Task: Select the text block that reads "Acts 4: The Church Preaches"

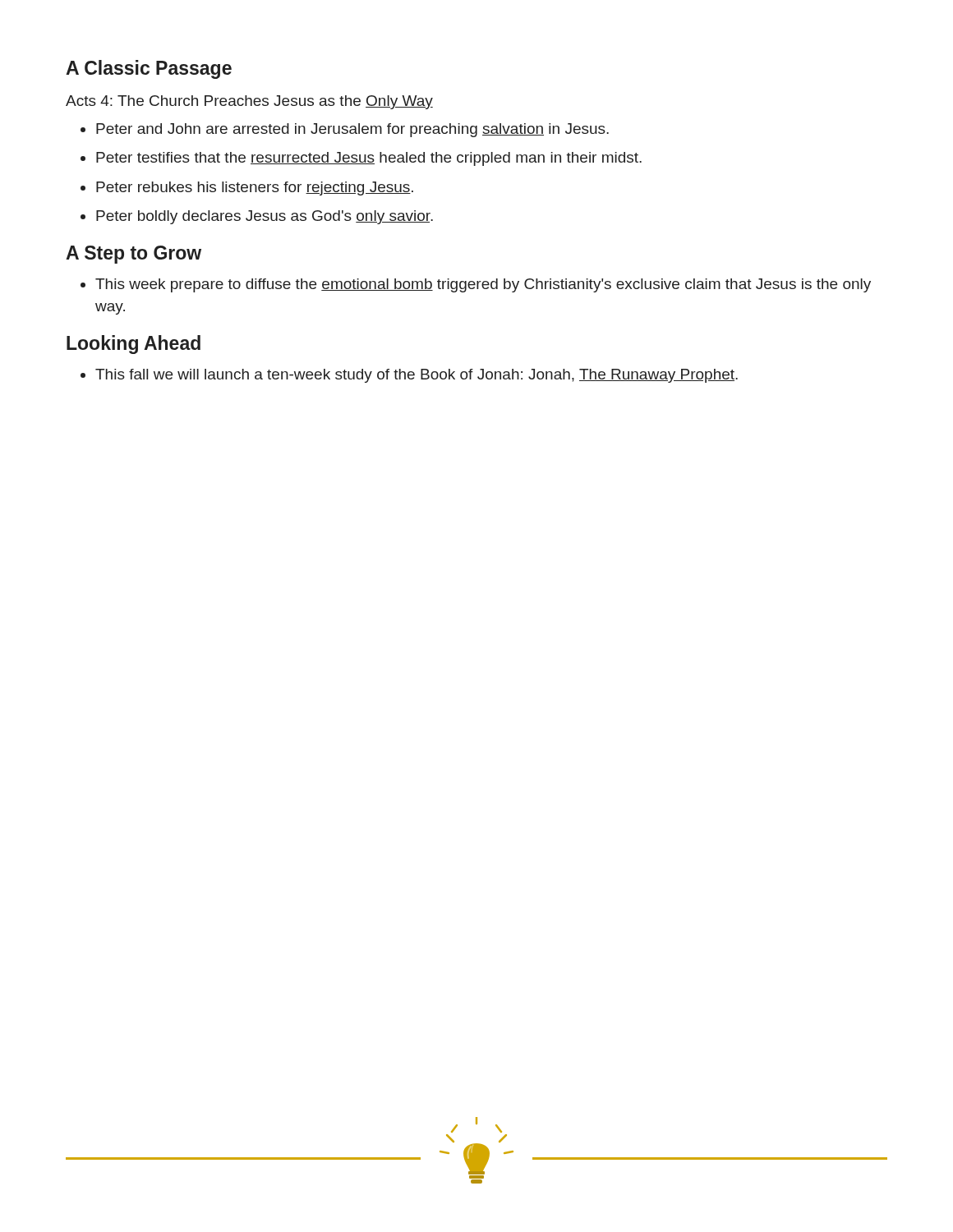Action: point(249,101)
